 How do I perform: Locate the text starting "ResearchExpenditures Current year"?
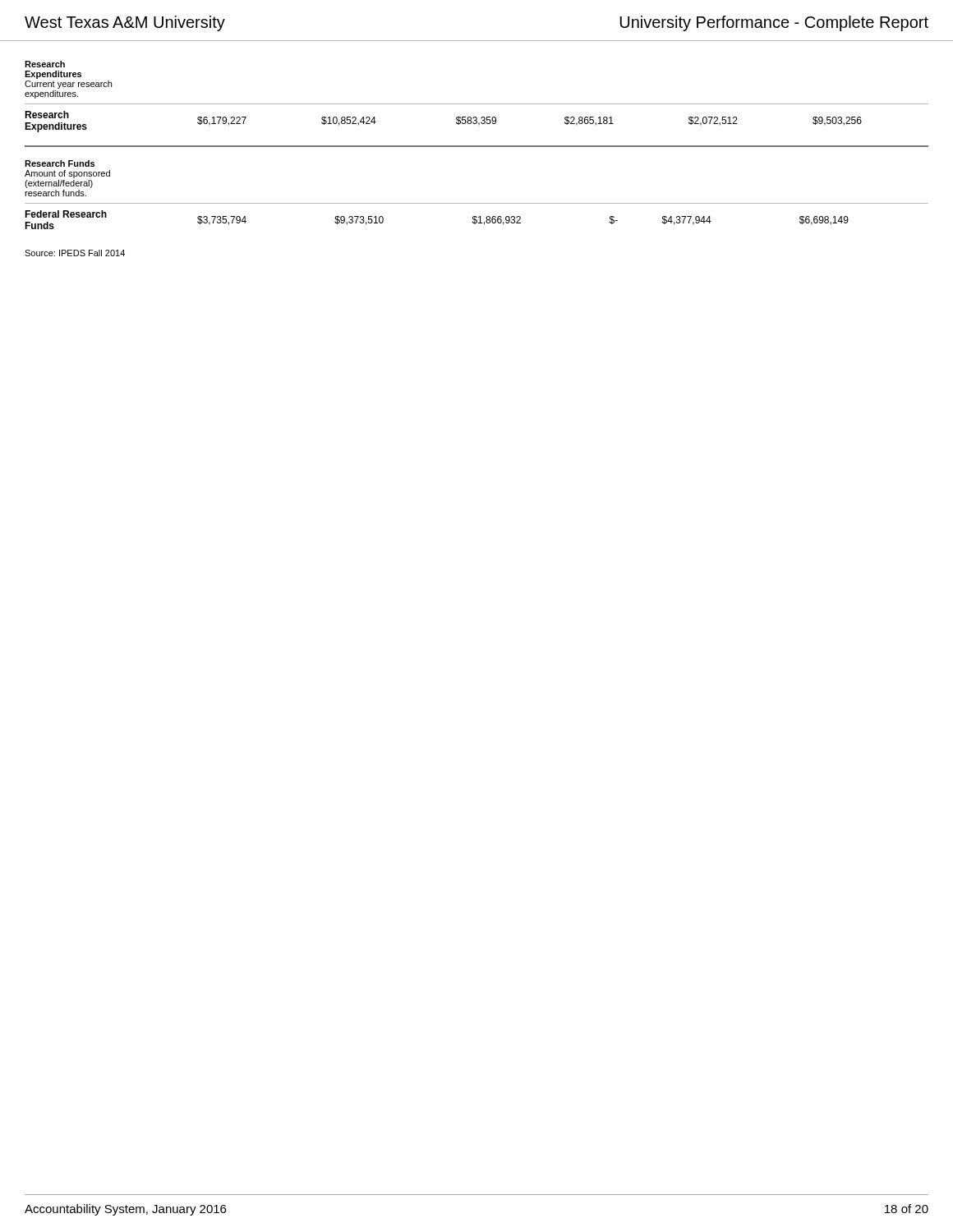[69, 79]
